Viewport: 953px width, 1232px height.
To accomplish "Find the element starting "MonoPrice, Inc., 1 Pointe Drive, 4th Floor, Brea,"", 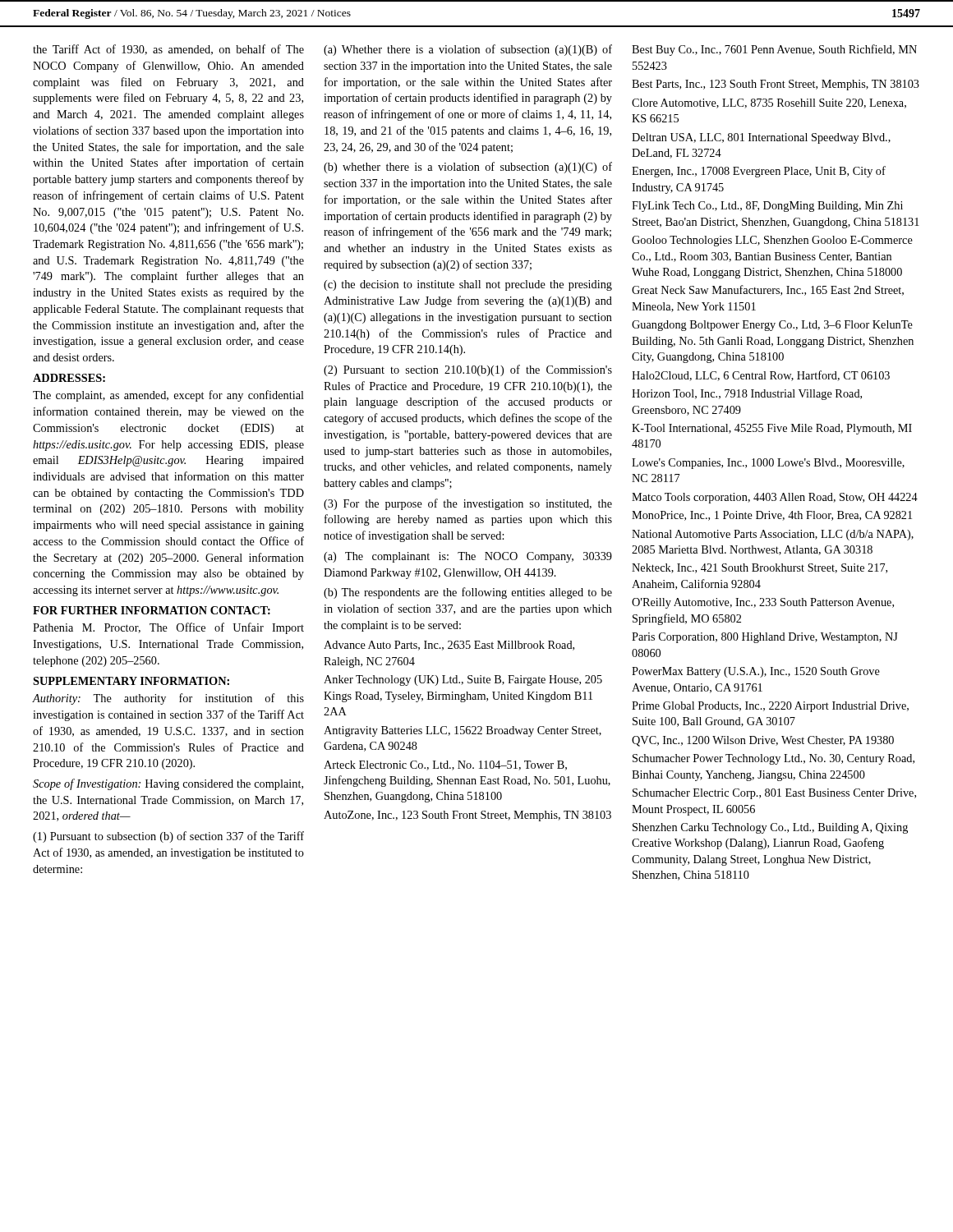I will (x=772, y=515).
